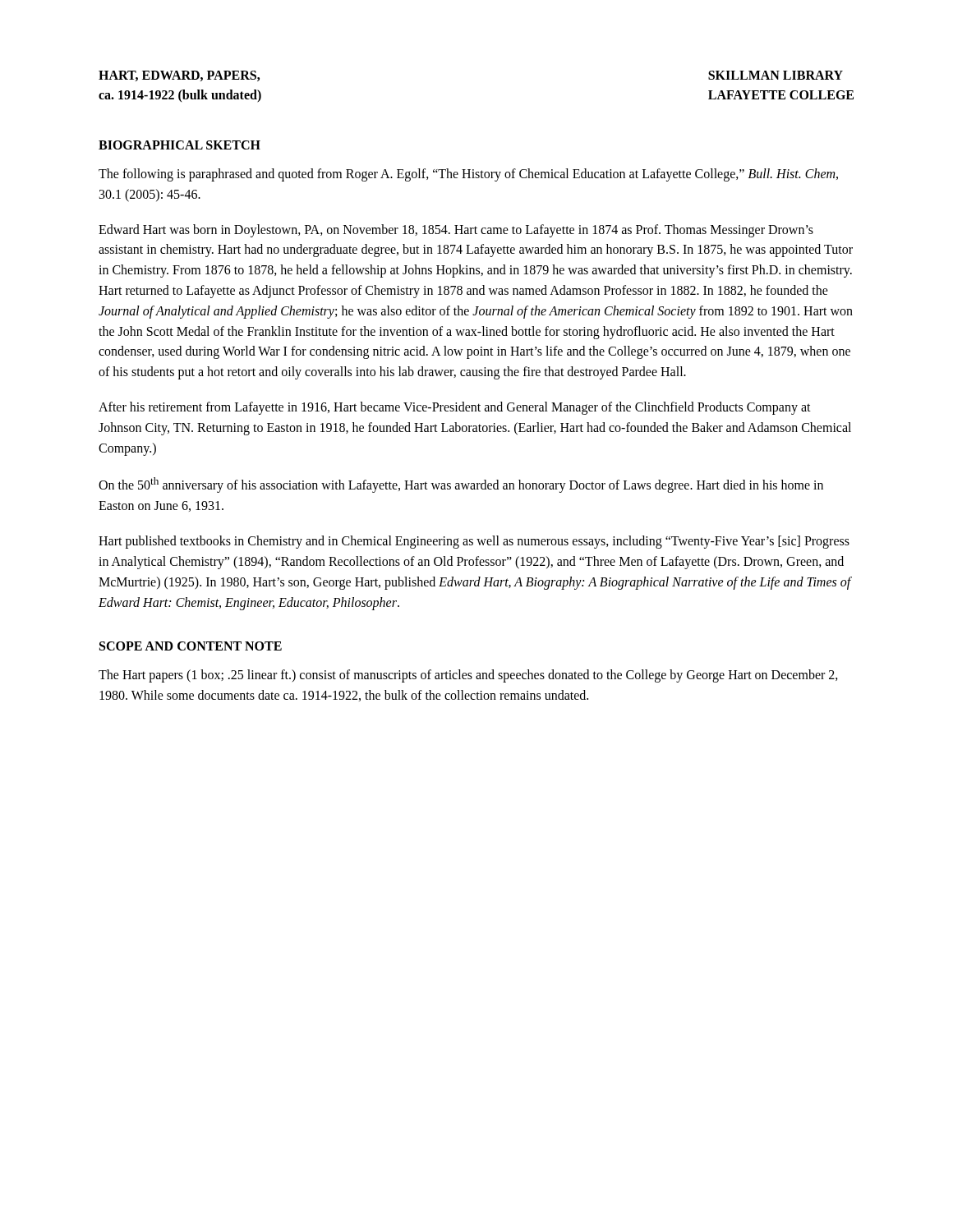This screenshot has height=1232, width=953.
Task: Click on the section header that says "BIOGRAPHICAL SKETCH"
Action: pos(179,145)
